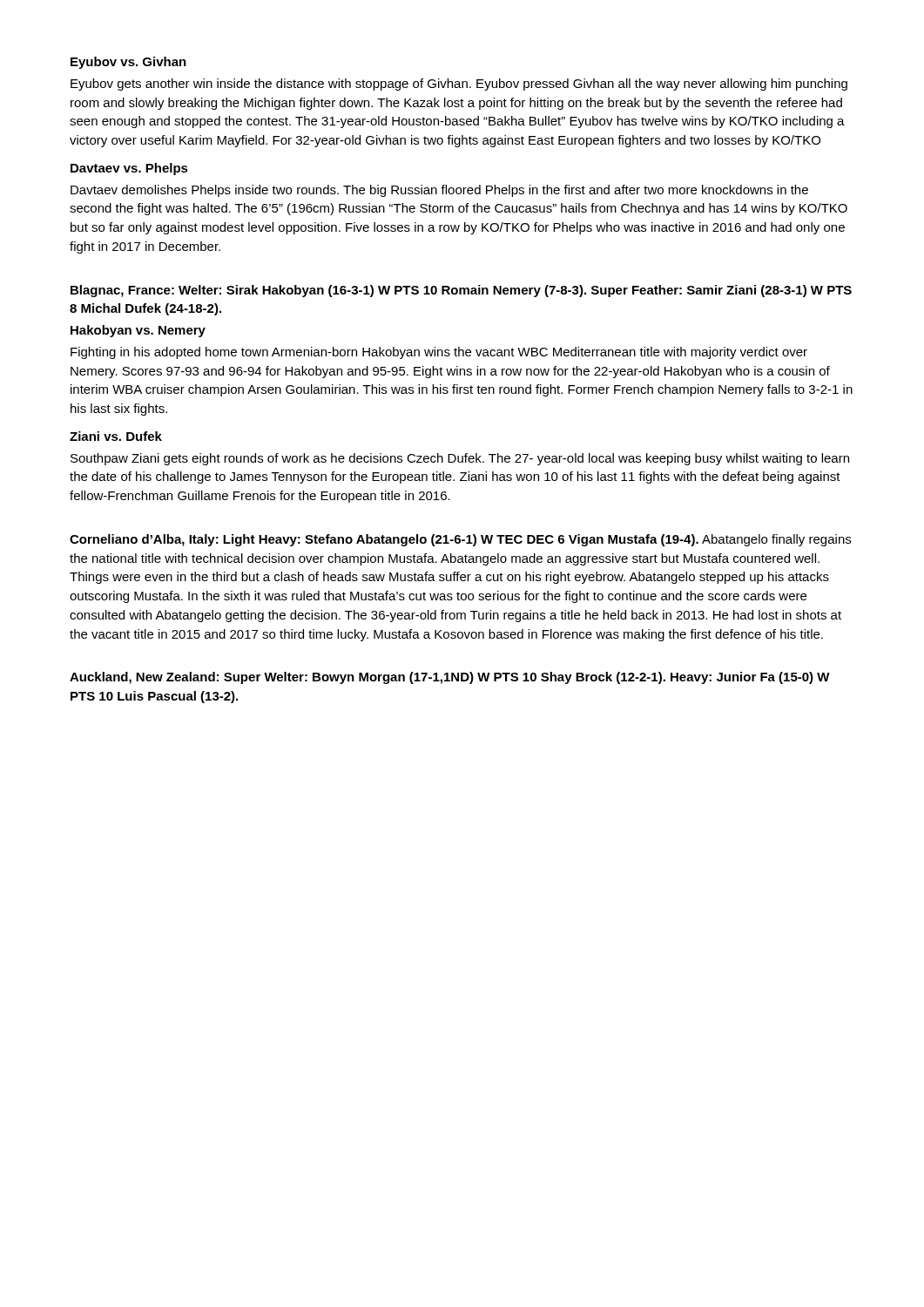Find the region starting "Southpaw Ziani gets"

click(460, 476)
